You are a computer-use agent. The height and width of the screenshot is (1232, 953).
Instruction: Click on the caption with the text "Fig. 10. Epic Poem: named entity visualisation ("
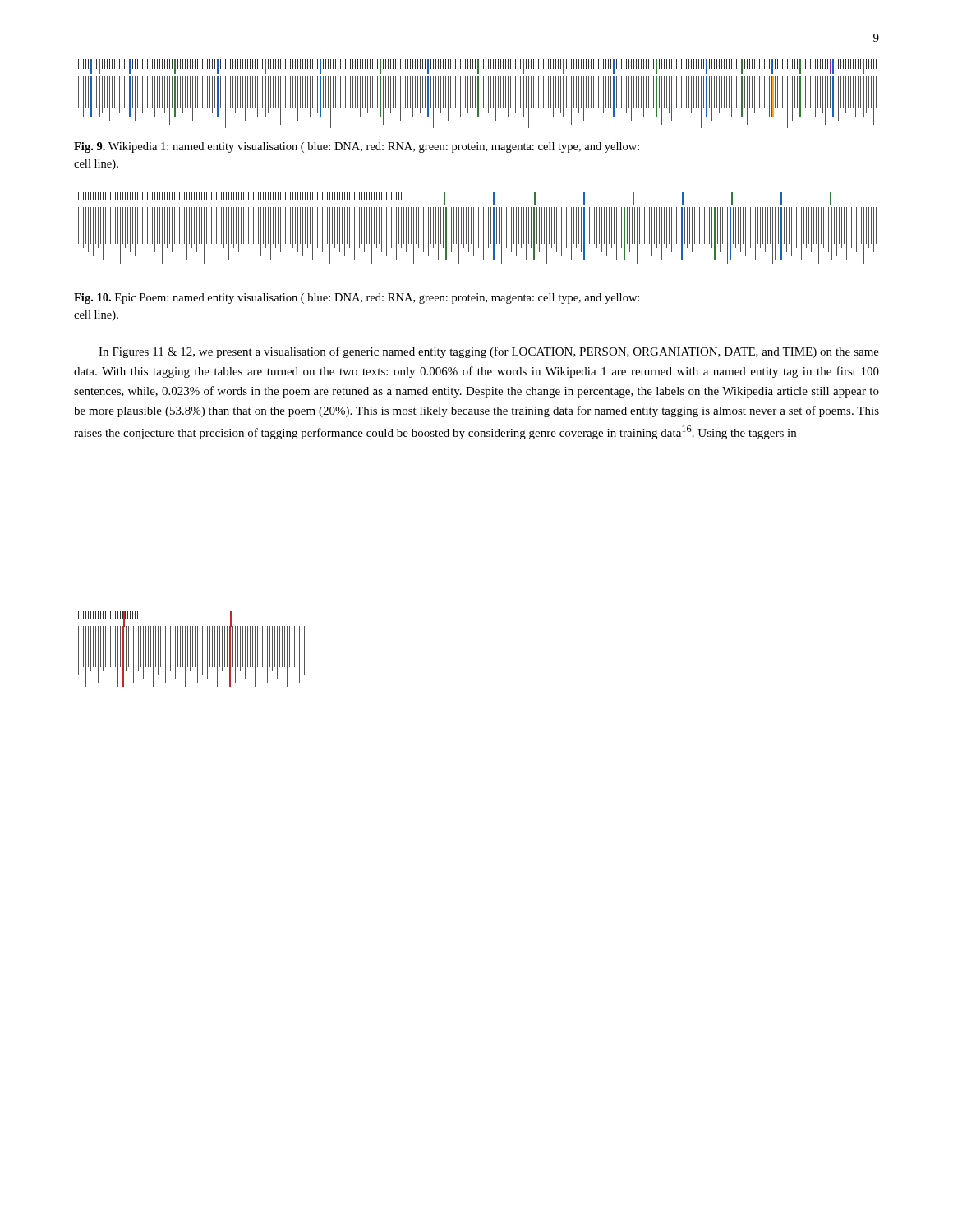pos(357,306)
